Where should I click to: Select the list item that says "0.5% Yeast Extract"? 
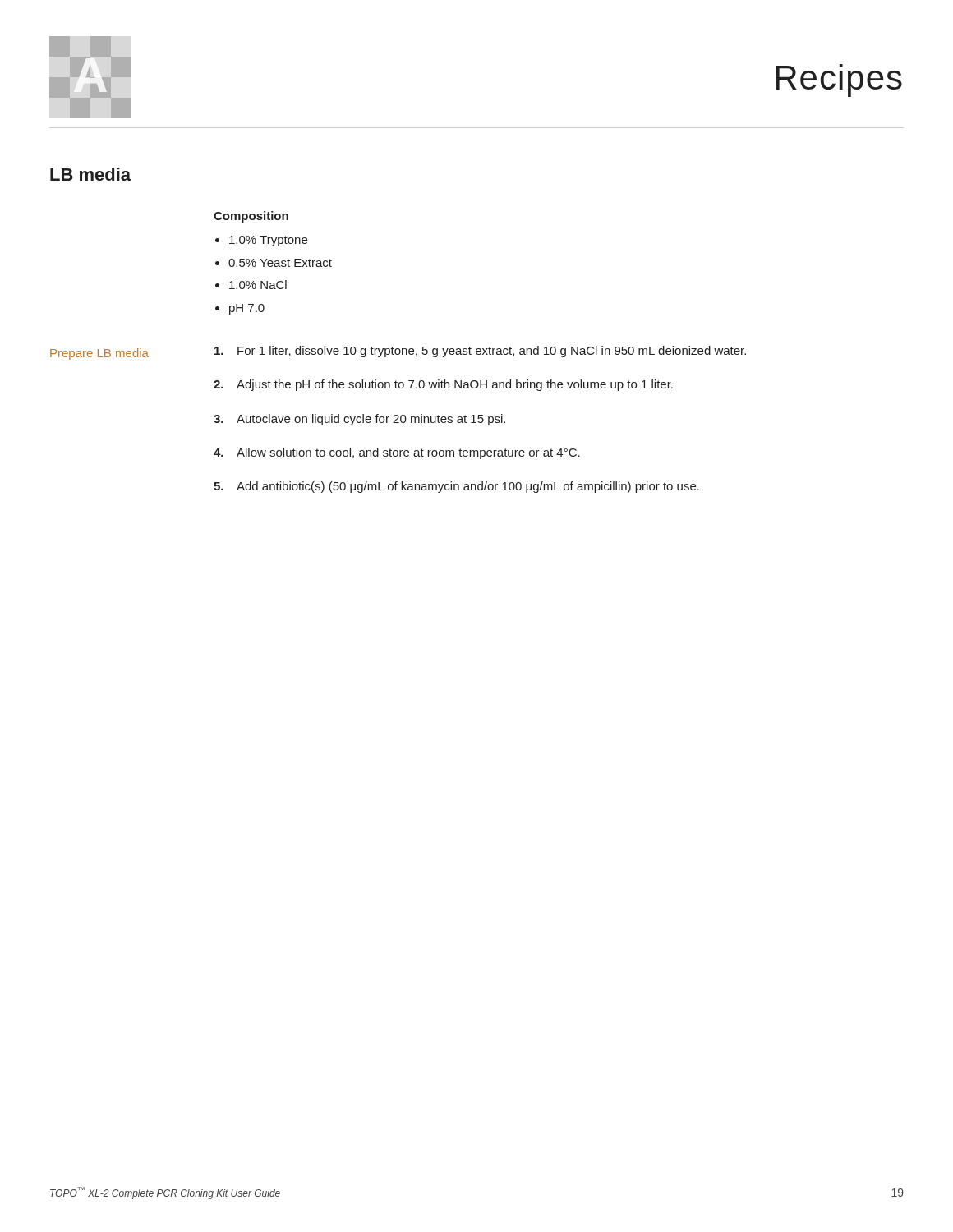(x=280, y=262)
